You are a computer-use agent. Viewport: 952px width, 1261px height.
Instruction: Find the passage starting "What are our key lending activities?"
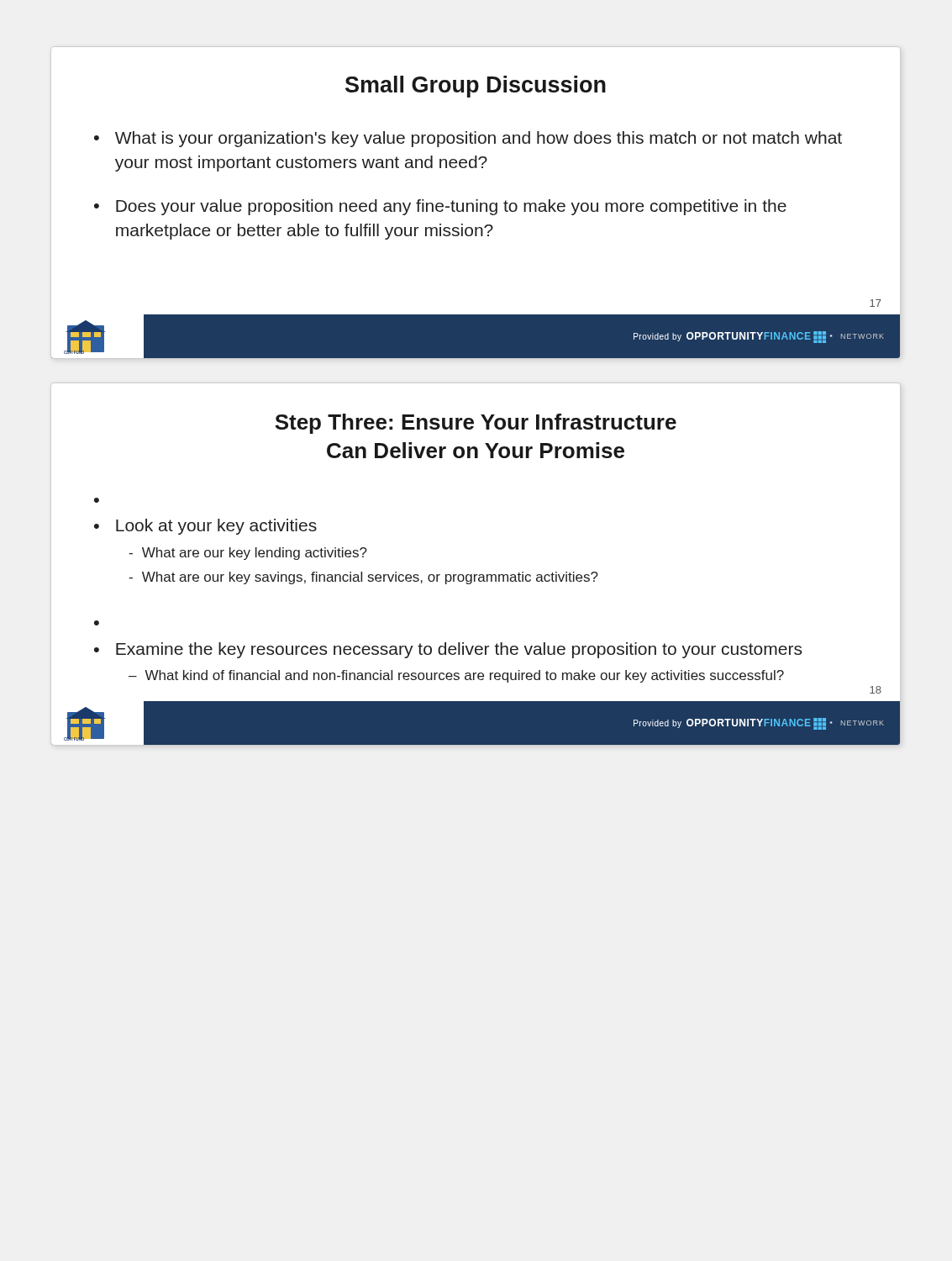pyautogui.click(x=254, y=553)
